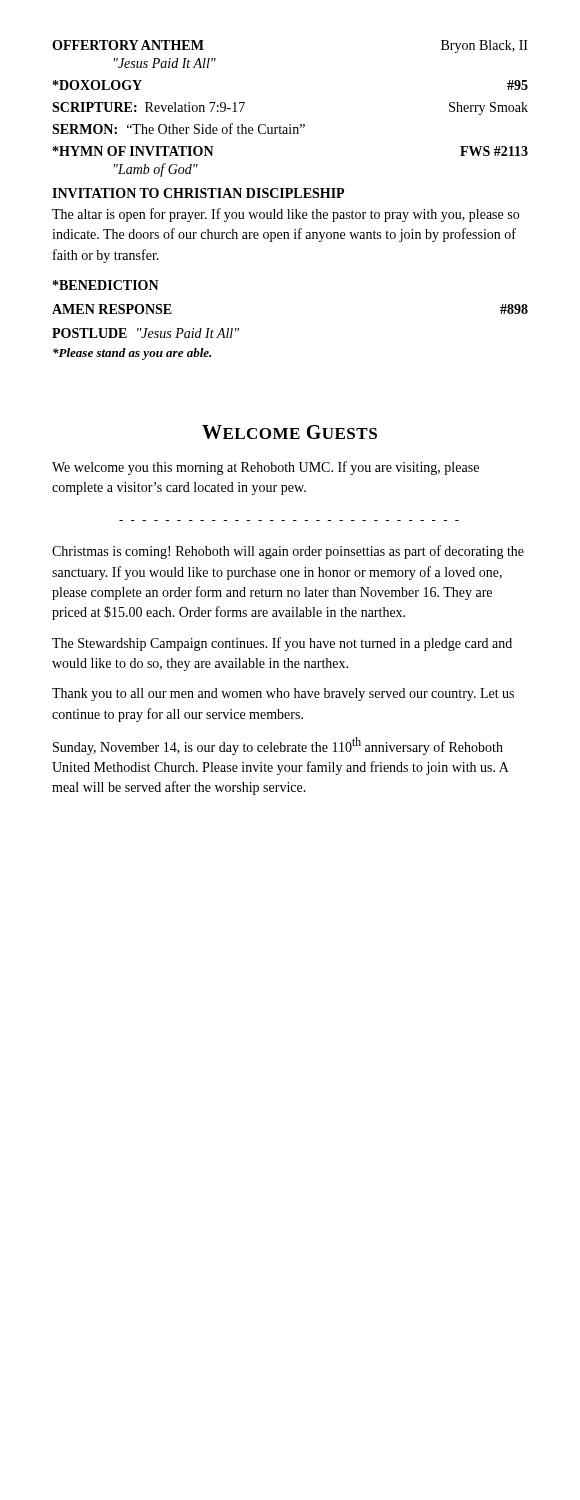Select the title
The width and height of the screenshot is (580, 1500).
(290, 432)
